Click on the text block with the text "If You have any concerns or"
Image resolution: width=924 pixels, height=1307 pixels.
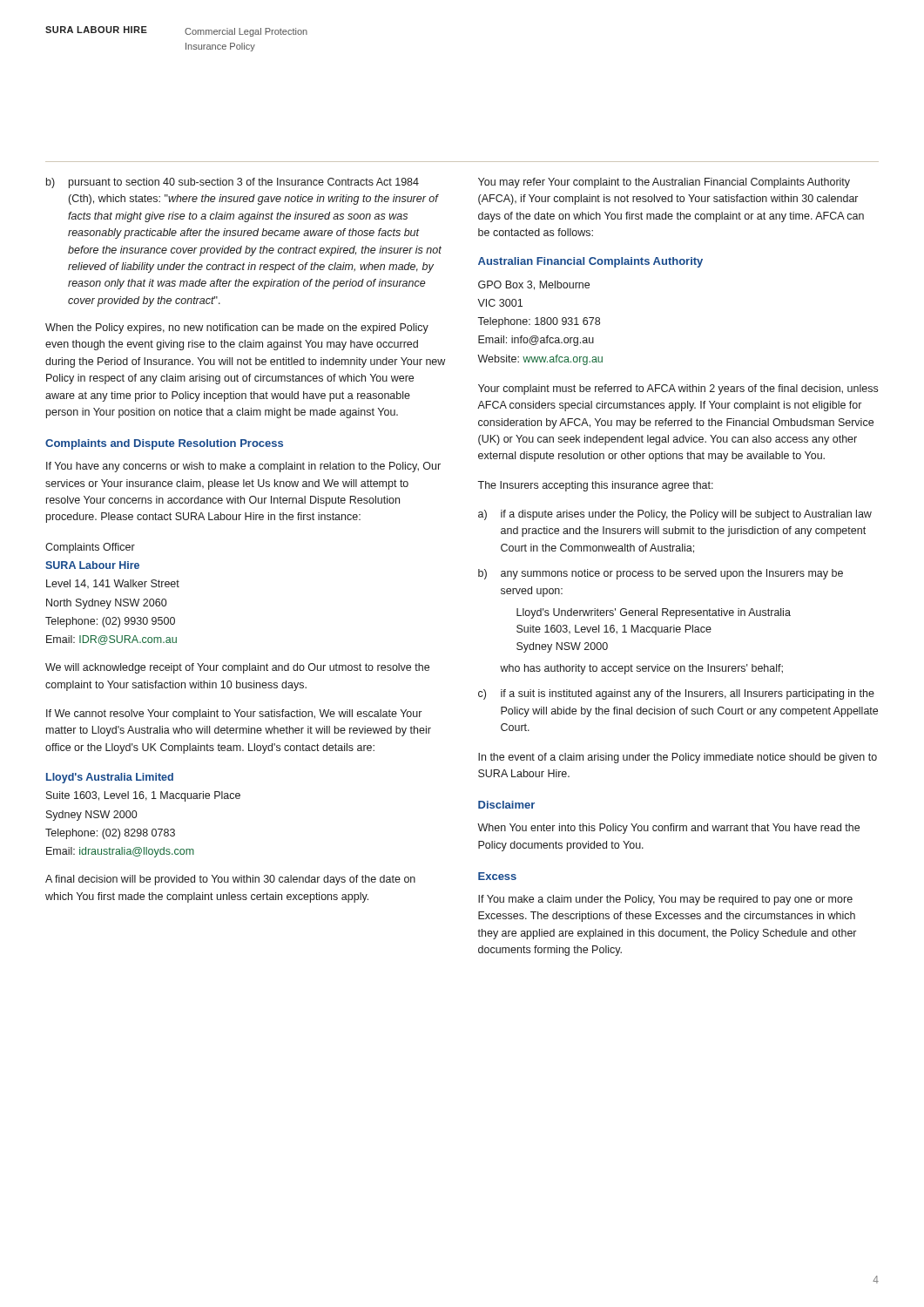click(x=243, y=492)
